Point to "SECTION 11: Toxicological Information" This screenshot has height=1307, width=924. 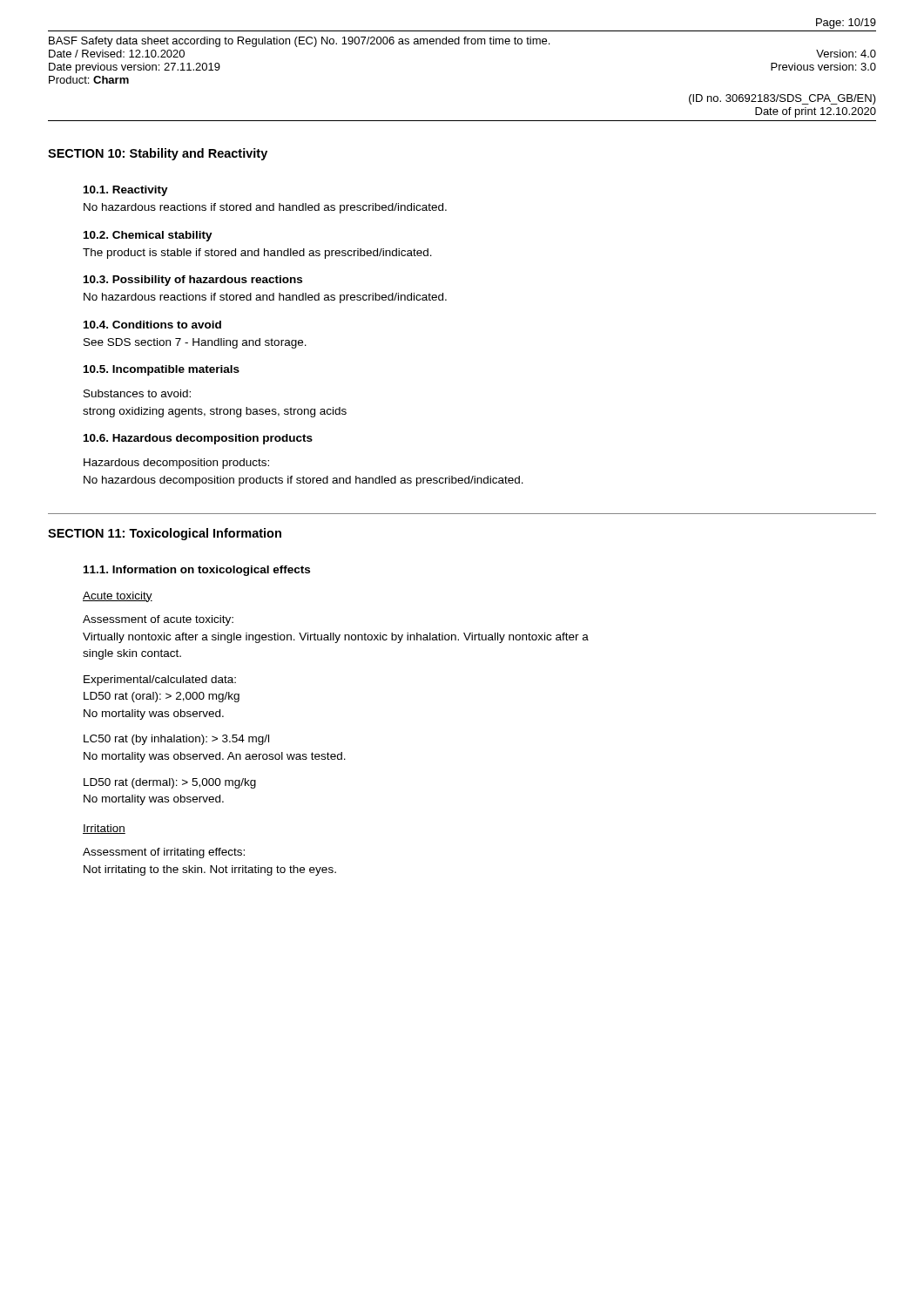tap(165, 533)
